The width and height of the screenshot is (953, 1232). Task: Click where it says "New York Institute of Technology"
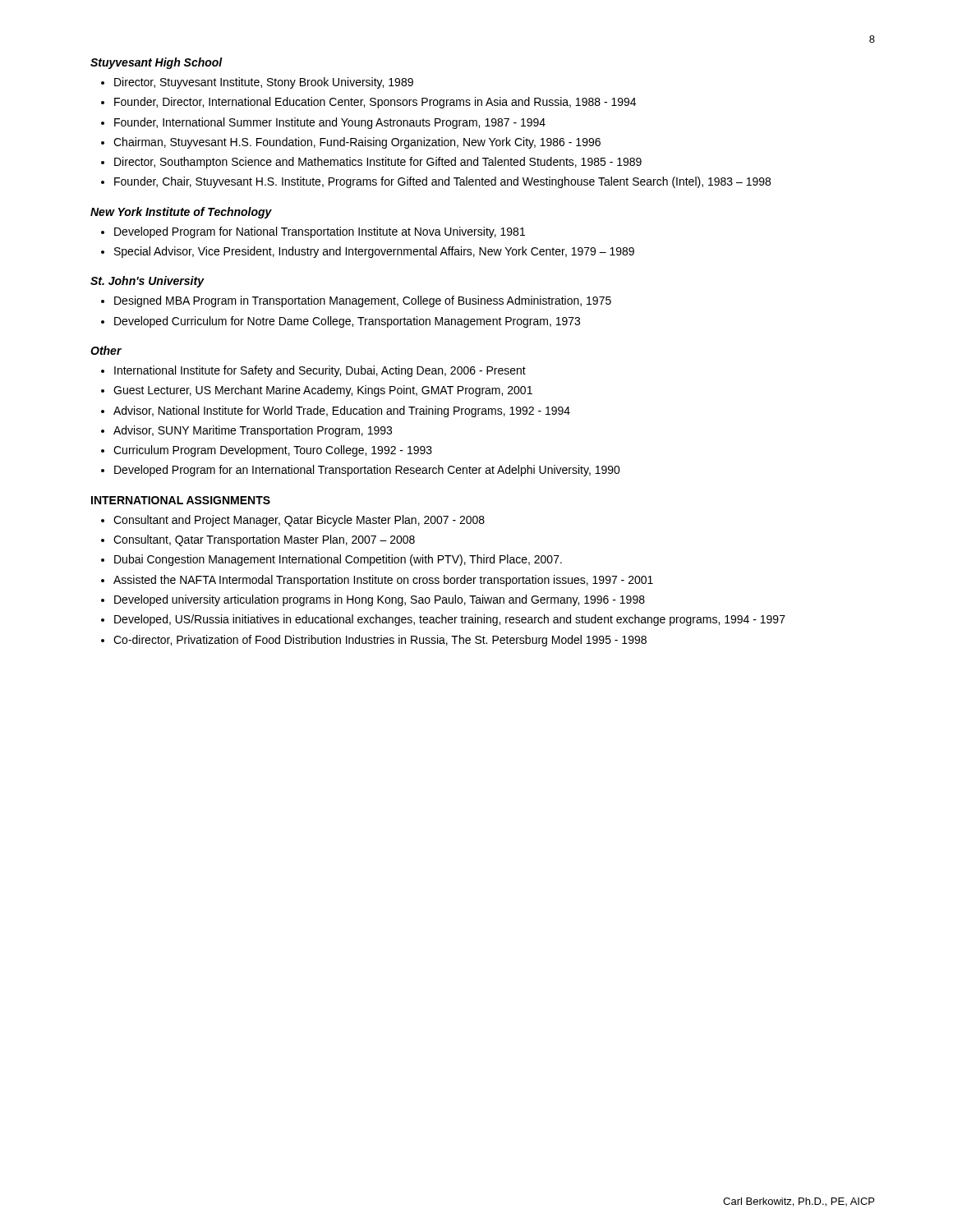coord(181,212)
